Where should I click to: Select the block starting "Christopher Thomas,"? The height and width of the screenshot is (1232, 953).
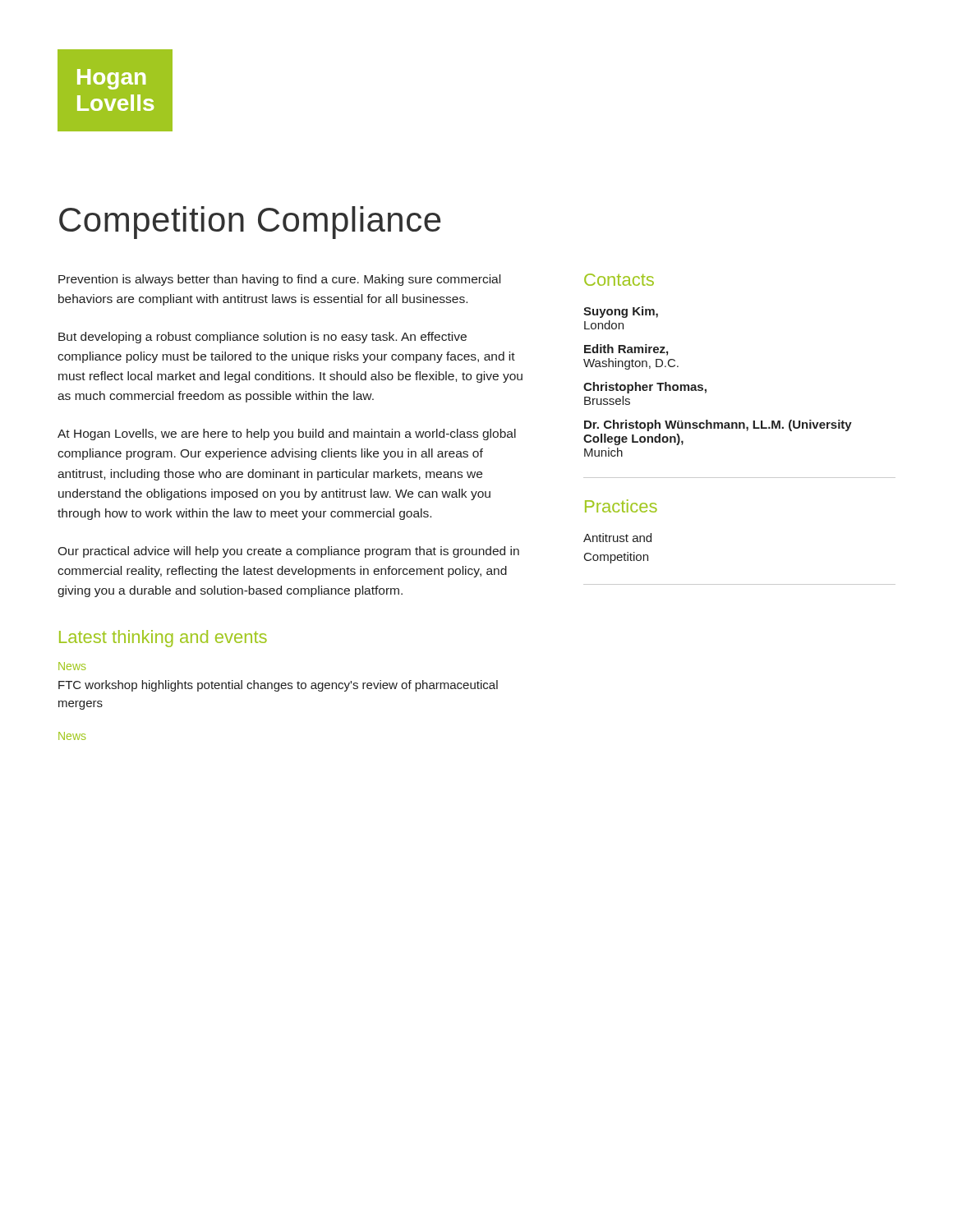point(645,387)
